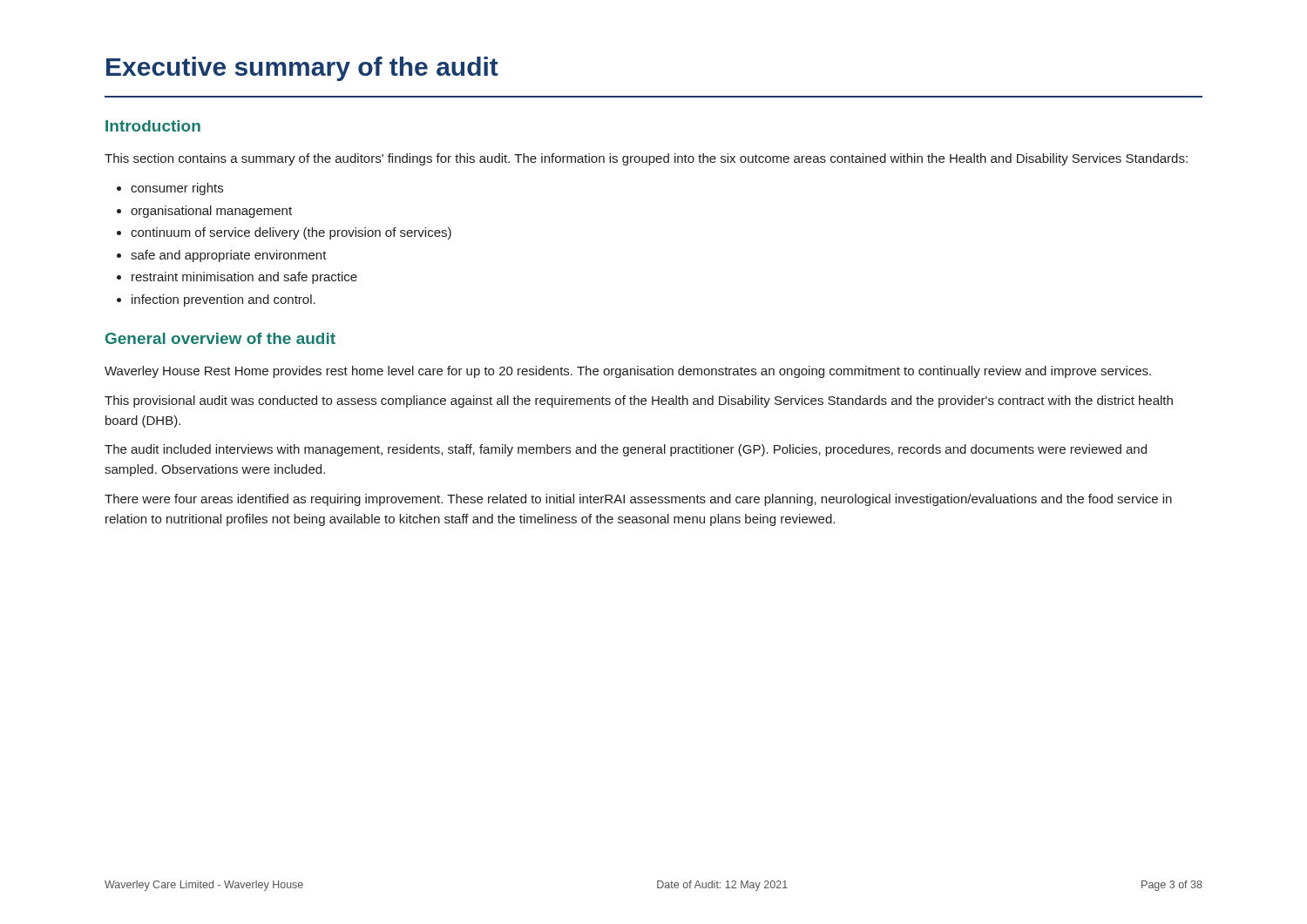Screen dimensions: 924x1307
Task: Point to the text block starting "This provisional audit"
Action: click(x=654, y=410)
